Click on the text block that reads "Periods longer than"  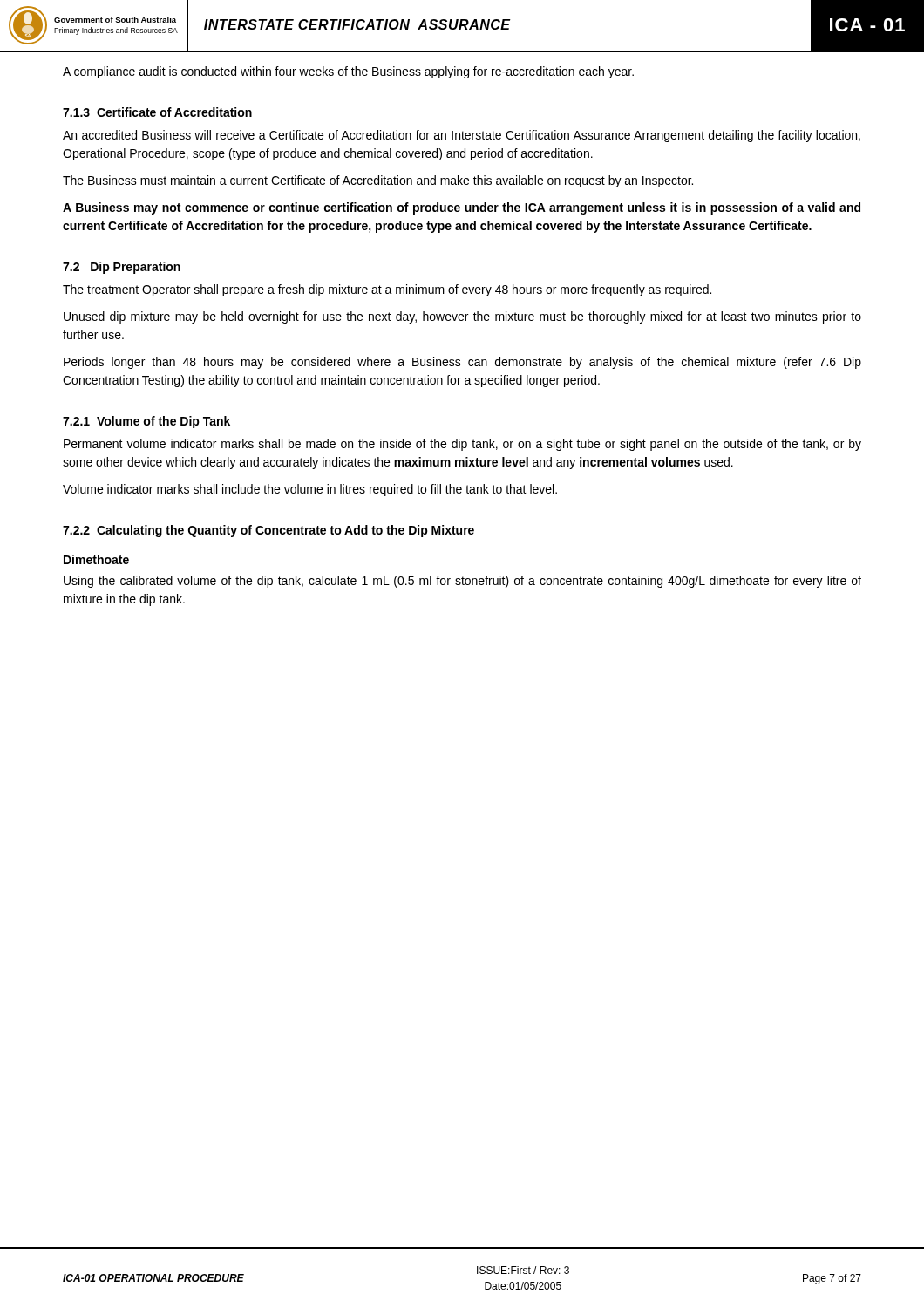pos(462,371)
